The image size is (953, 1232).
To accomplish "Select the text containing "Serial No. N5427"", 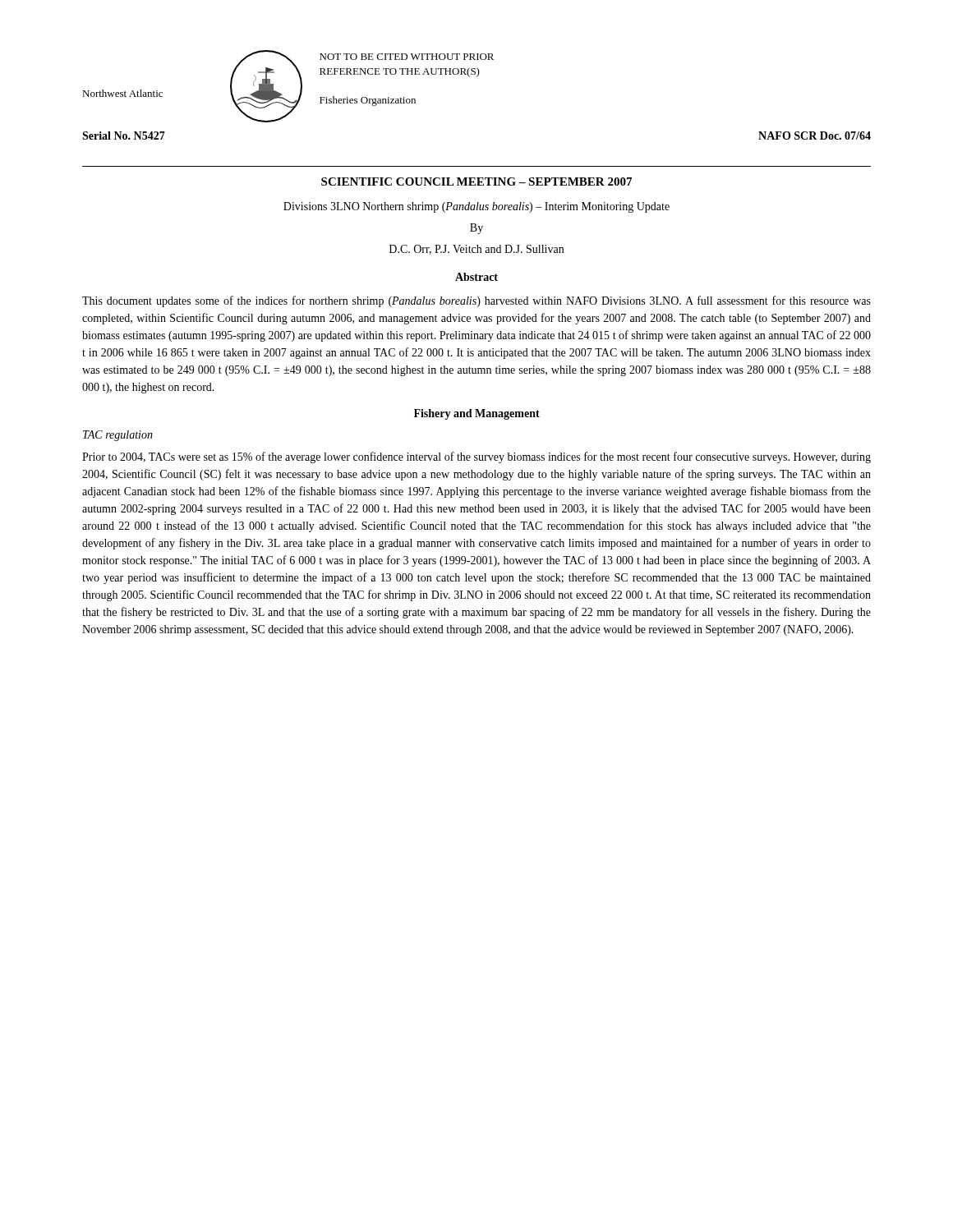I will pyautogui.click(x=124, y=136).
